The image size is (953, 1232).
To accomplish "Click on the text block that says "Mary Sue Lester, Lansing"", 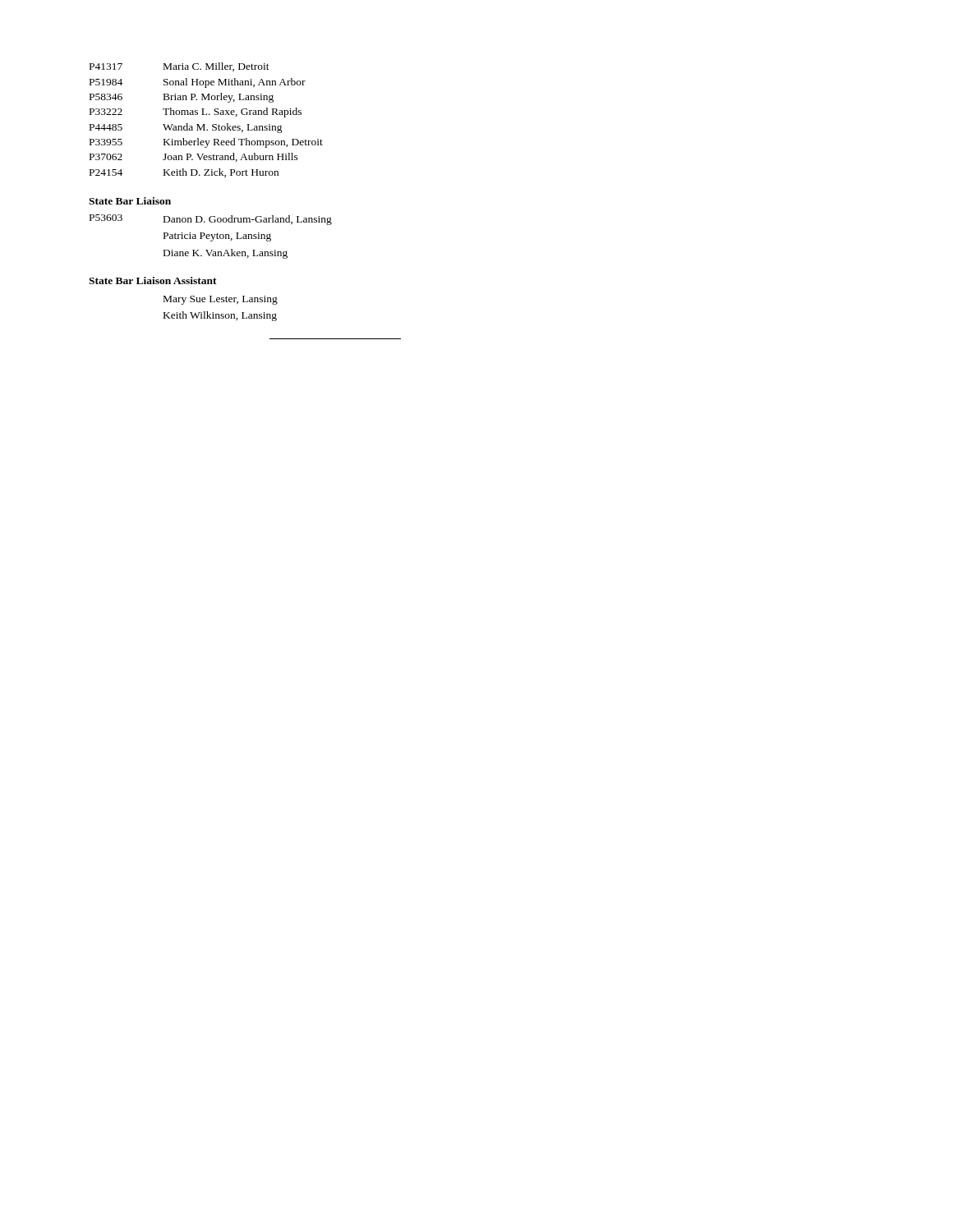I will click(x=221, y=300).
